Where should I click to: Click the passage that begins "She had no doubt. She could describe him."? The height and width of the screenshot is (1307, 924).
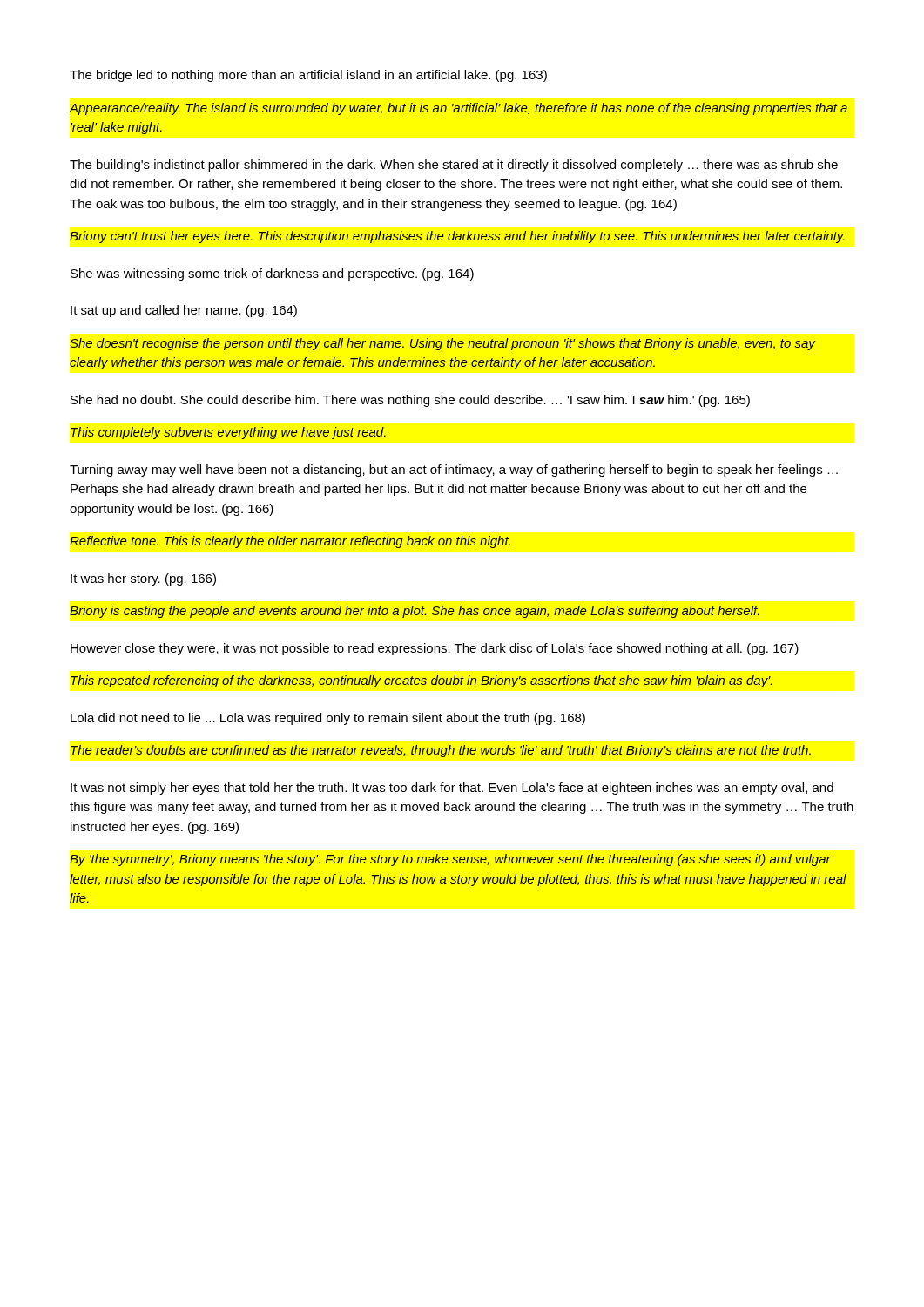tap(410, 401)
